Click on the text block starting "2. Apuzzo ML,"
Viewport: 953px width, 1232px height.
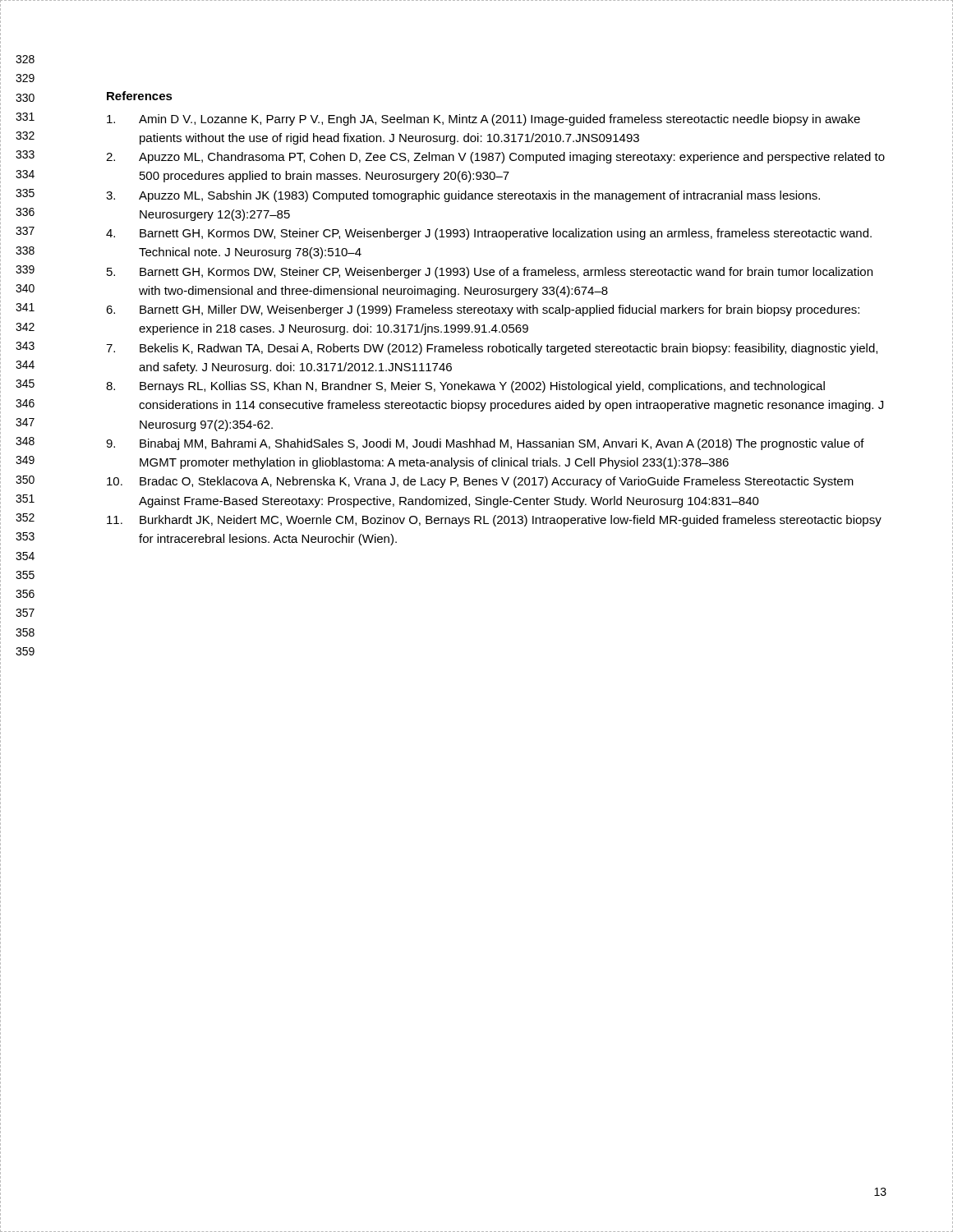pyautogui.click(x=496, y=166)
